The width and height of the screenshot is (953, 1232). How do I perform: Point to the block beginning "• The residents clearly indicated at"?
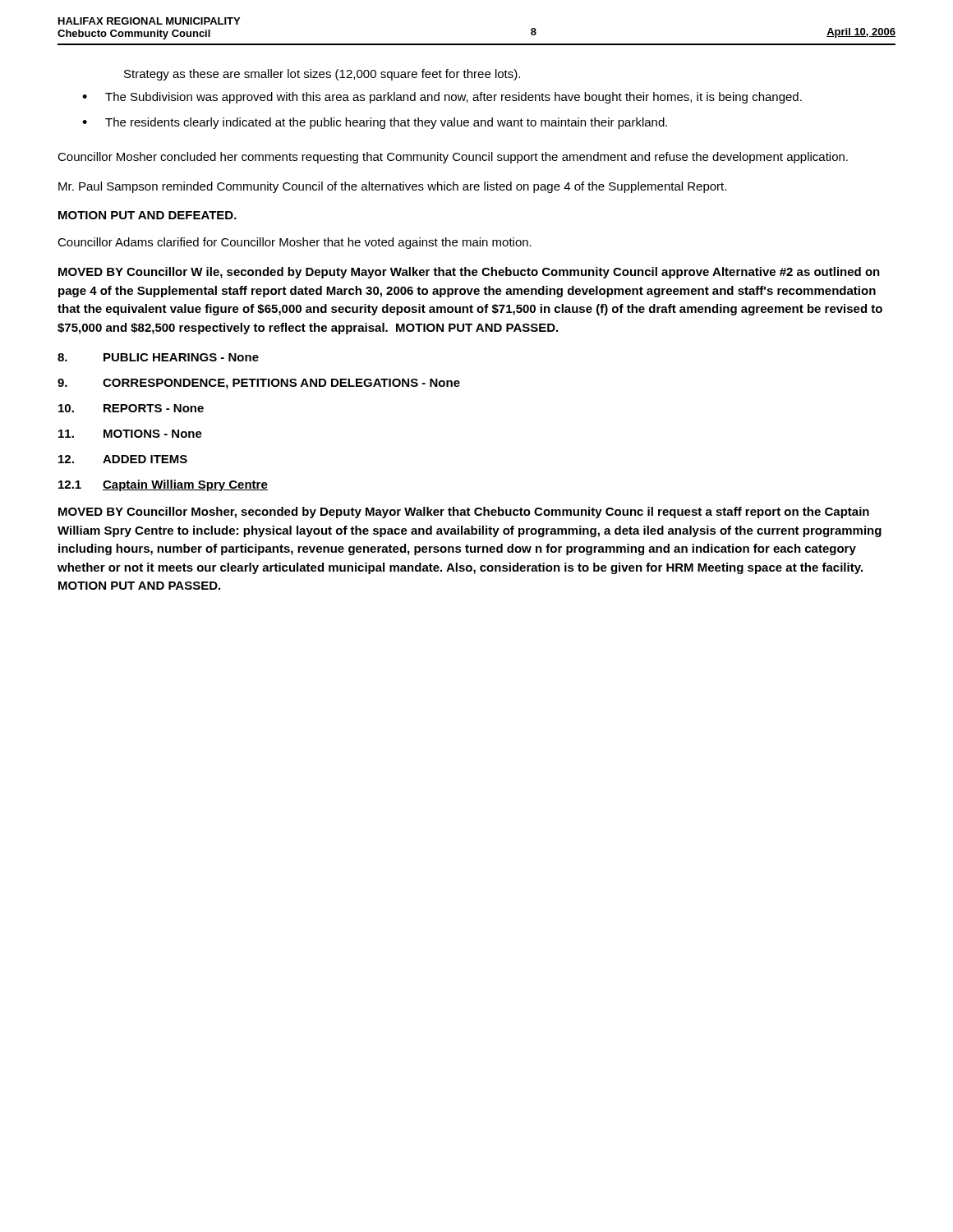pos(489,123)
